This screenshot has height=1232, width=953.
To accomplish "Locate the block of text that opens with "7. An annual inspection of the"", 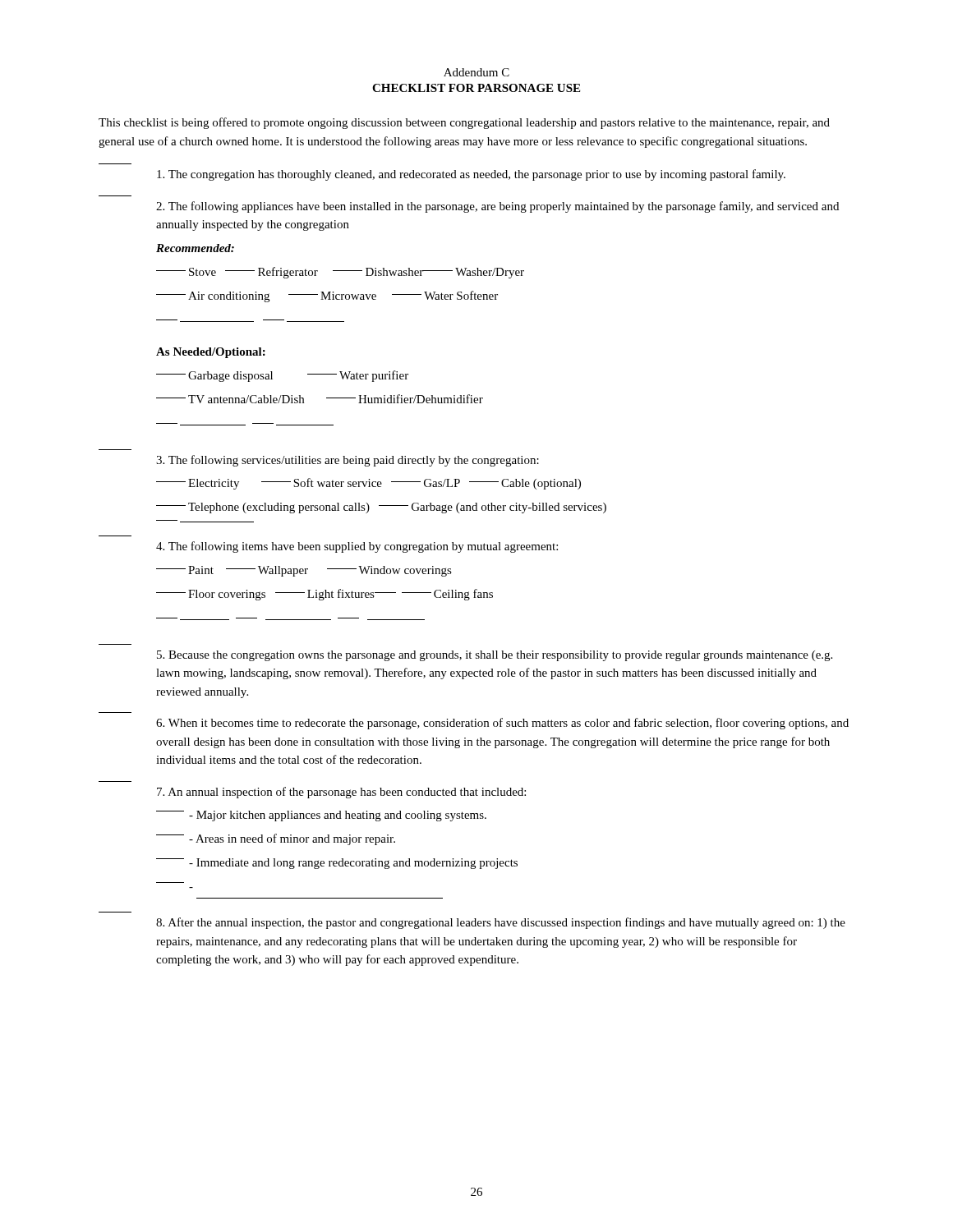I will [x=341, y=793].
